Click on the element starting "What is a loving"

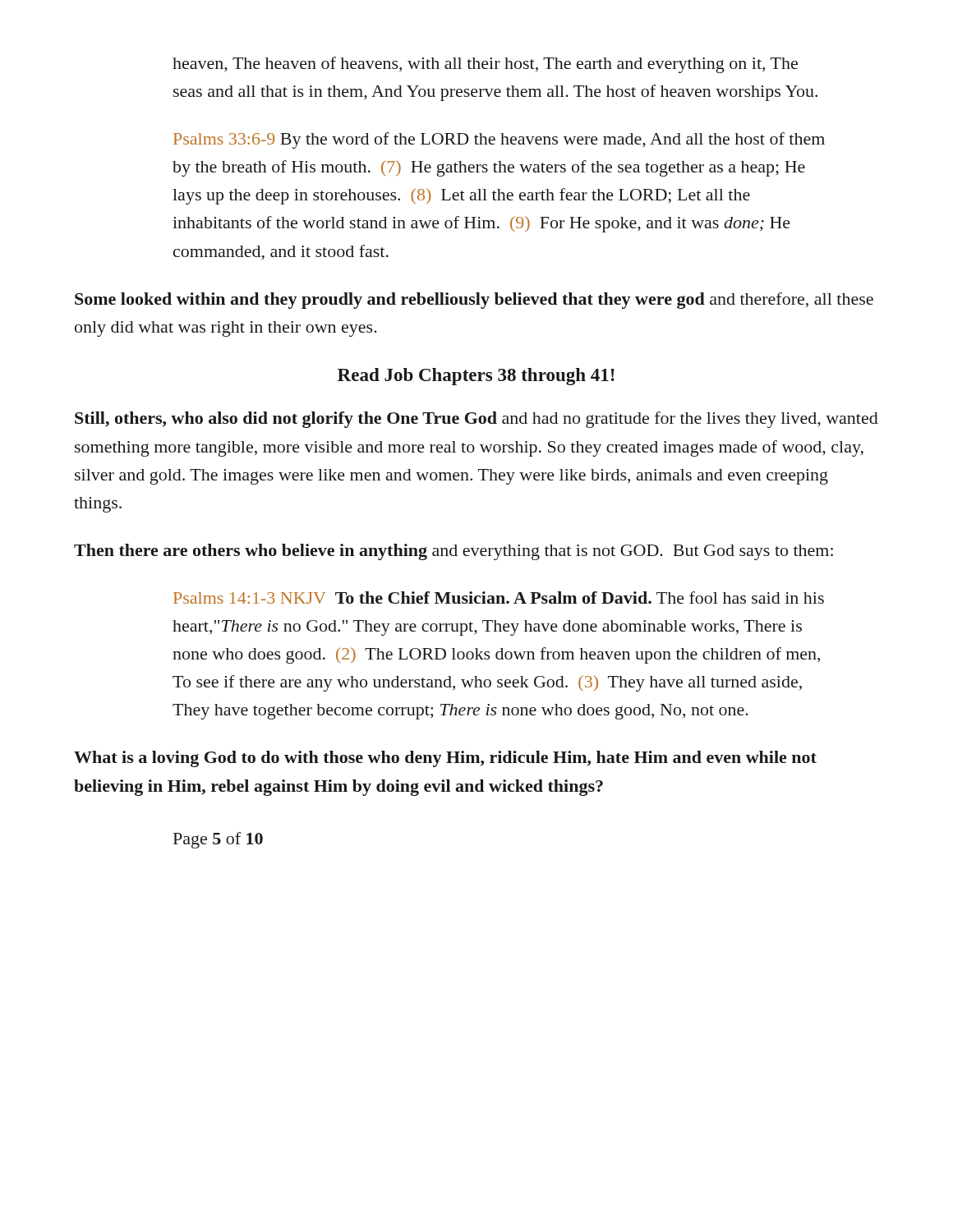pyautogui.click(x=476, y=772)
